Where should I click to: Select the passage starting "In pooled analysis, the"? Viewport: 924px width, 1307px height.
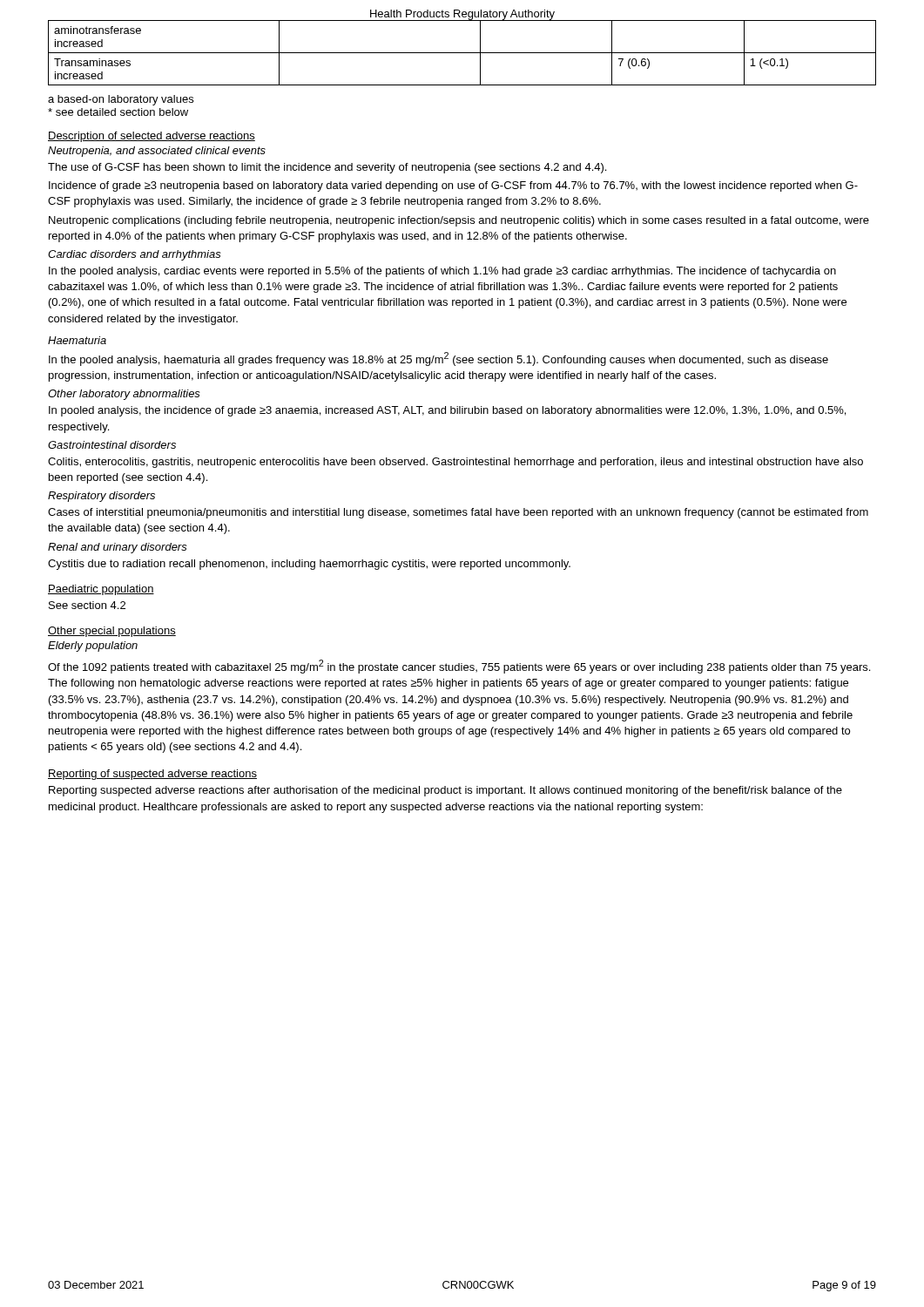pyautogui.click(x=447, y=418)
